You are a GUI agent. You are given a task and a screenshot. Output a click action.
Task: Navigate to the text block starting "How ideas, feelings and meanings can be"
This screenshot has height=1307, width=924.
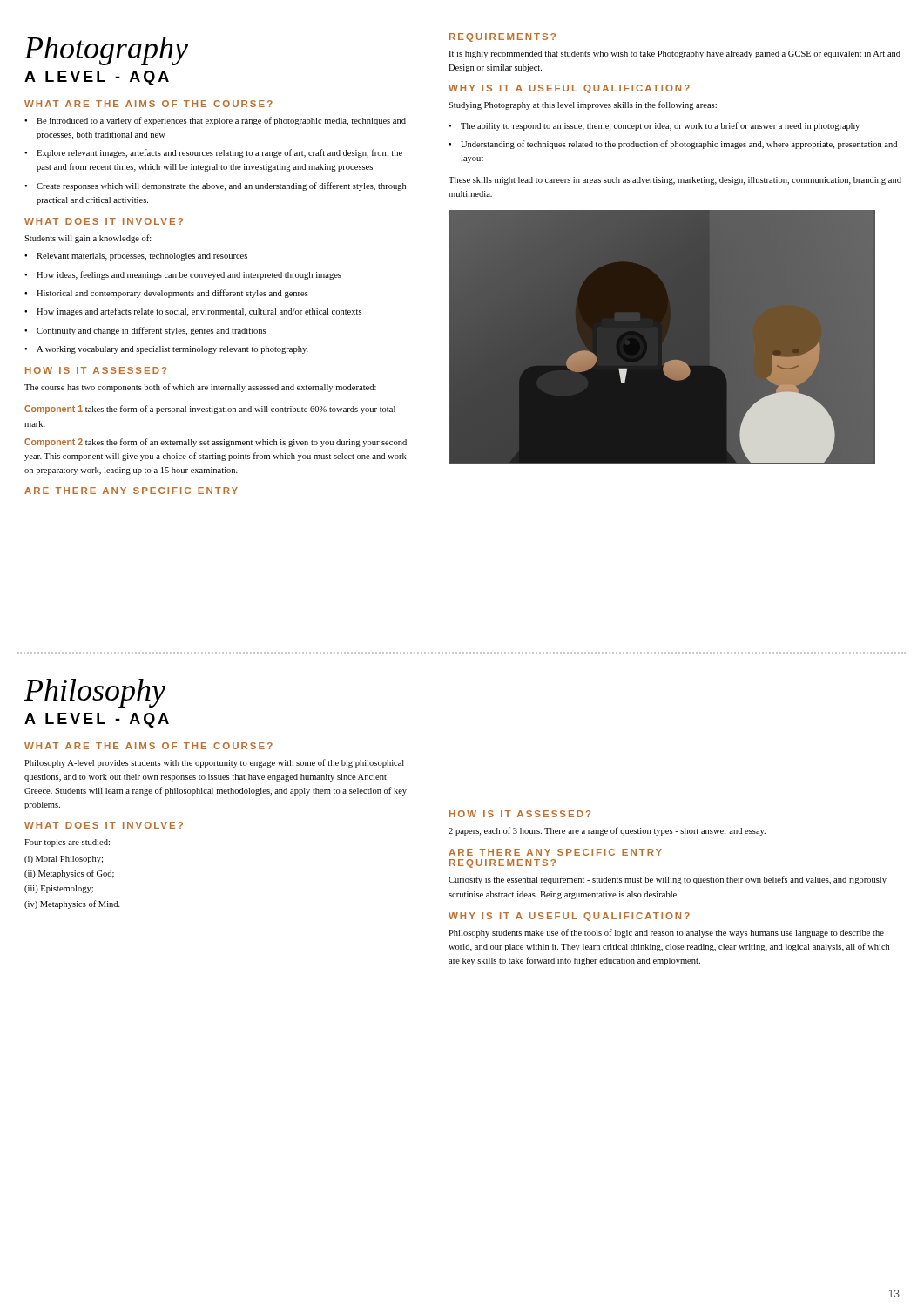[189, 275]
